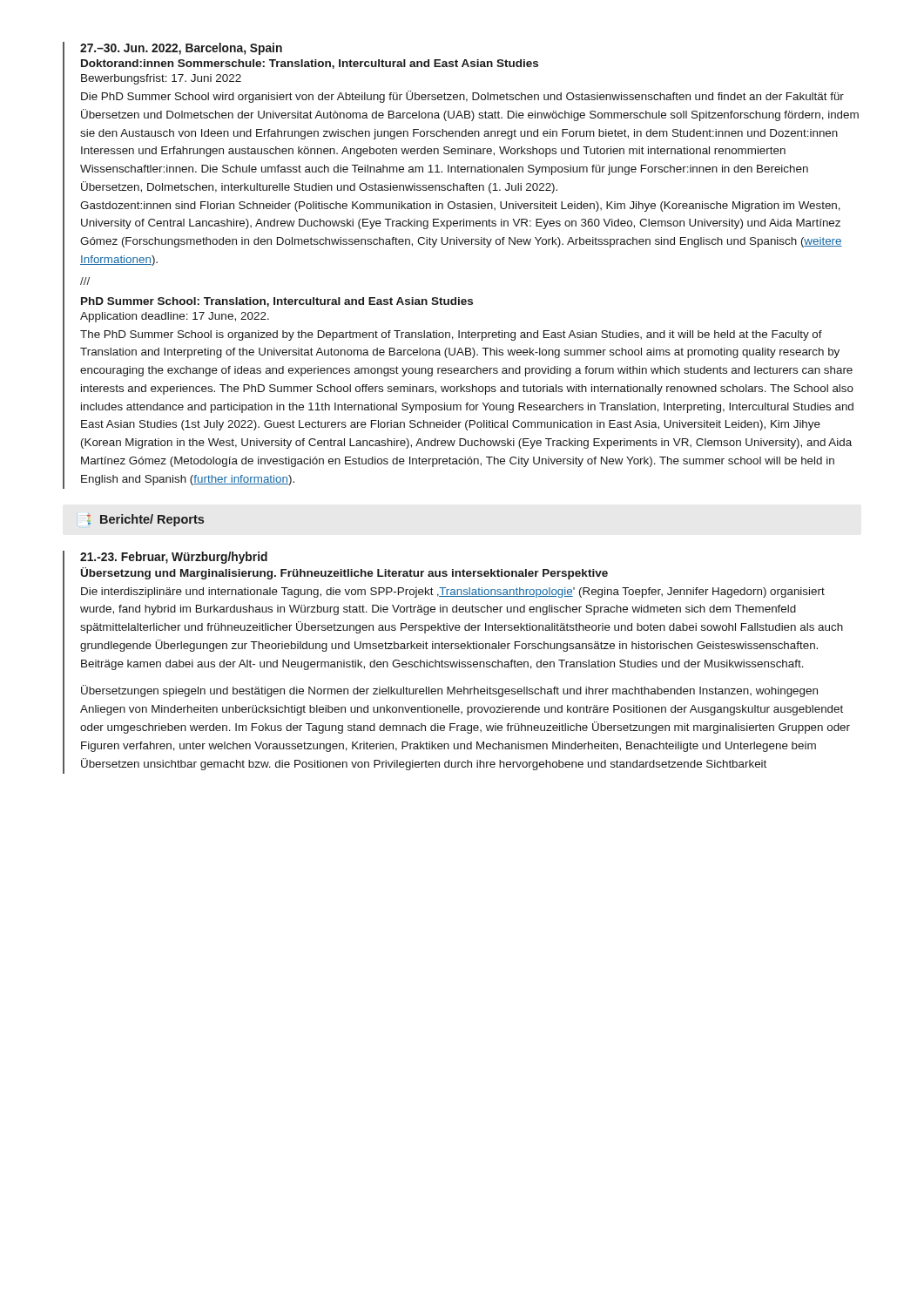924x1307 pixels.
Task: Locate the text "Application deadline: 17 June, 2022."
Action: coord(175,316)
